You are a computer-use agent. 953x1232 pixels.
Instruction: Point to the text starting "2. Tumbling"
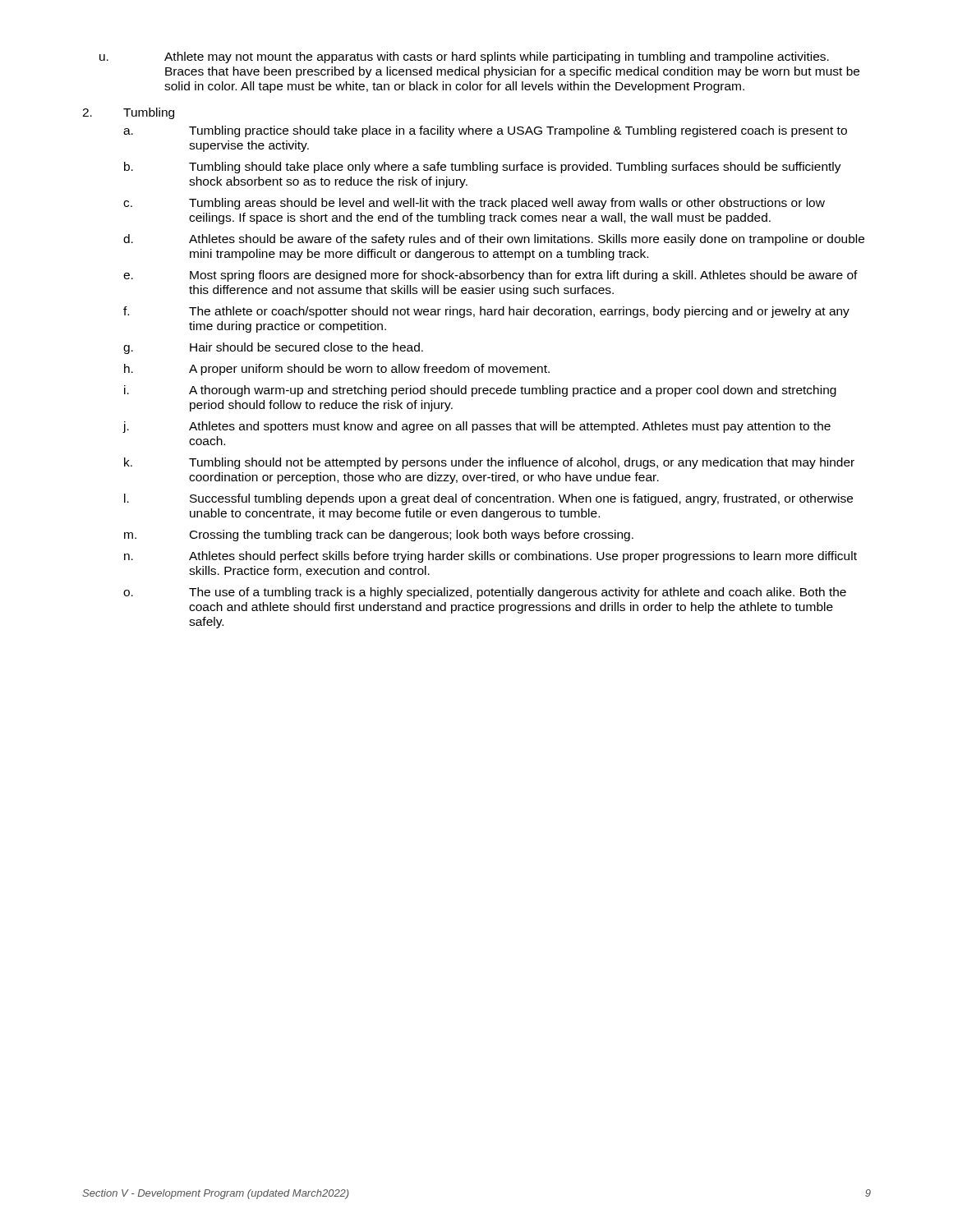(128, 113)
